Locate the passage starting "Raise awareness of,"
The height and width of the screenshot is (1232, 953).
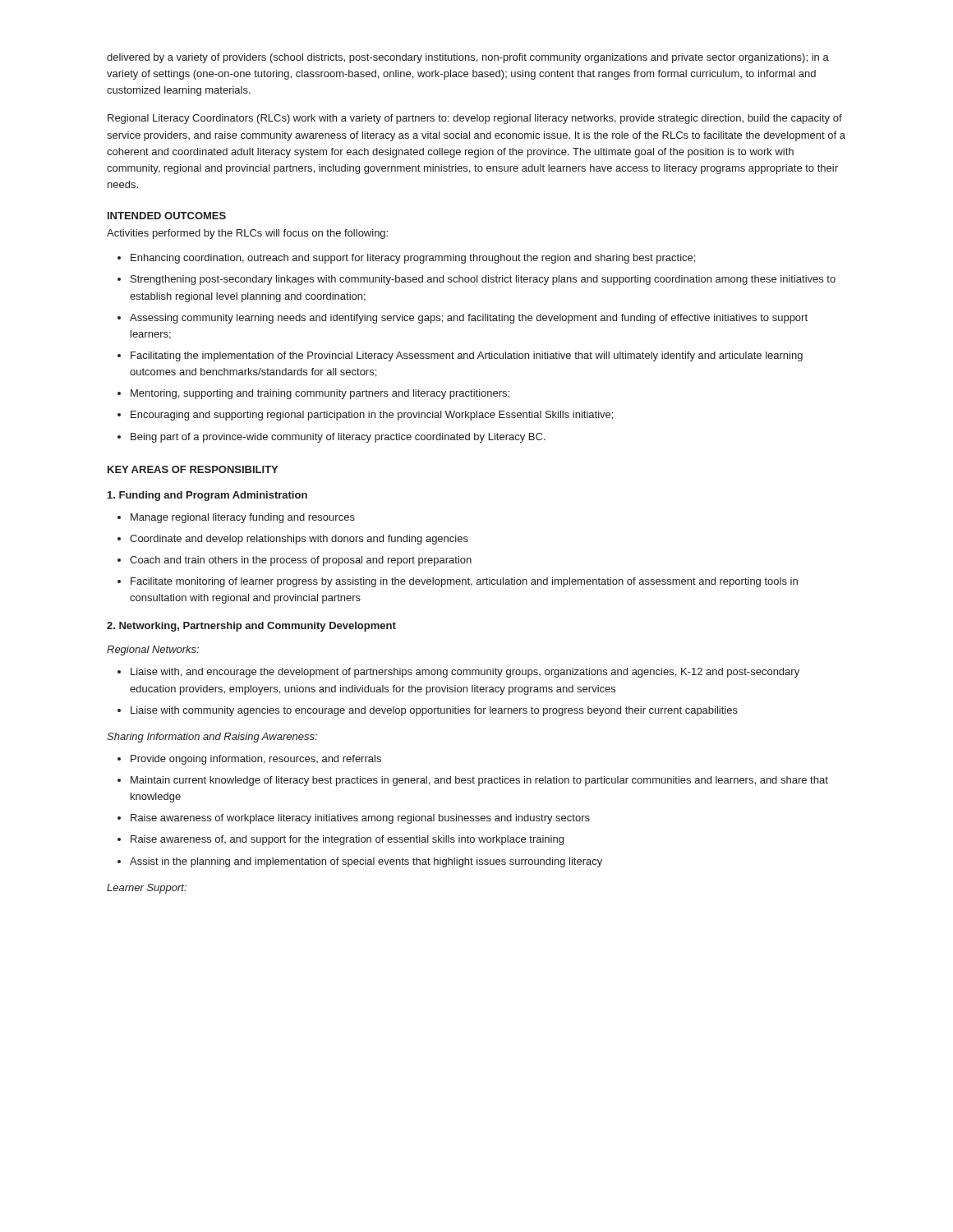tap(347, 839)
